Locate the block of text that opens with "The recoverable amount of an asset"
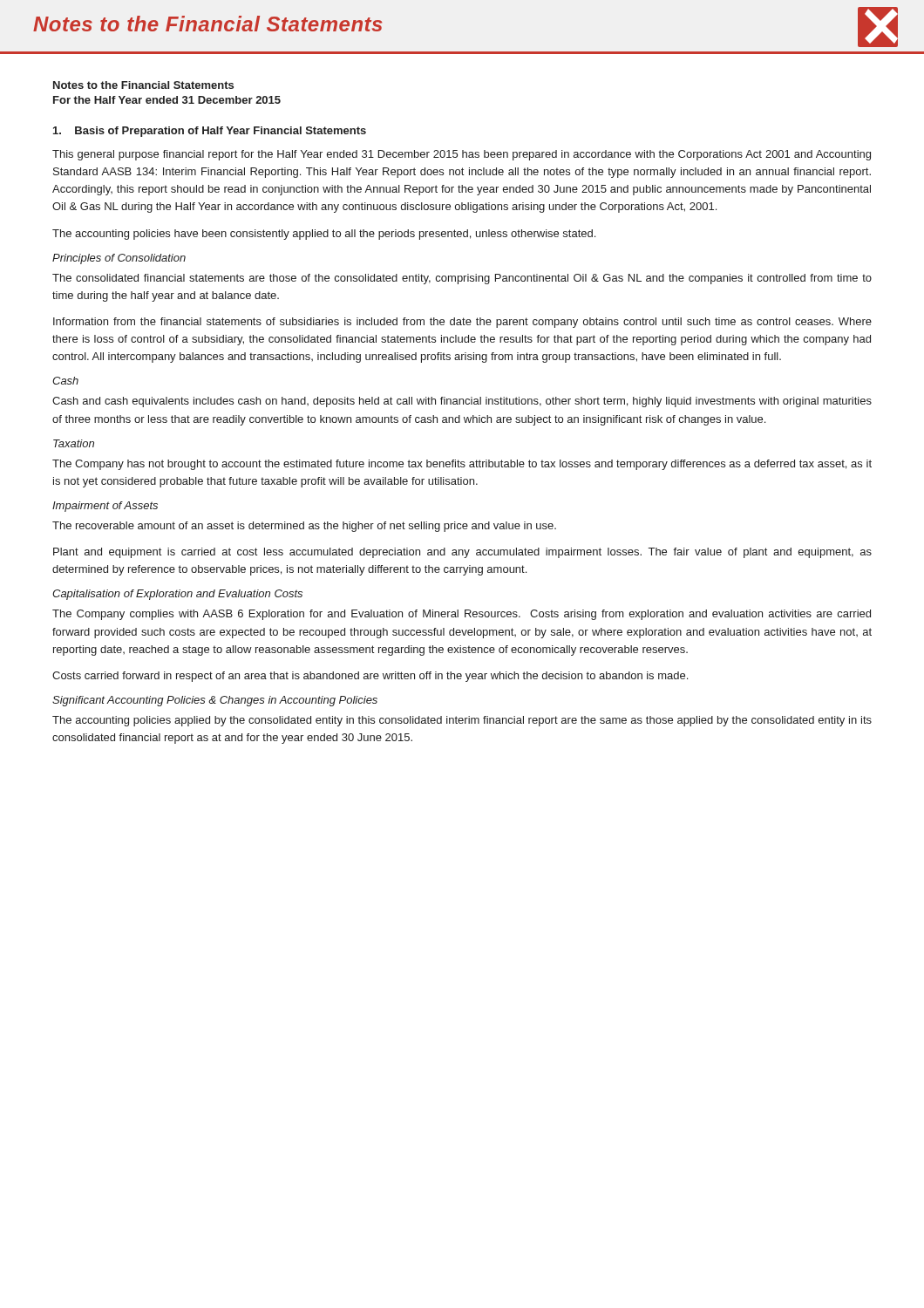The image size is (924, 1308). click(305, 525)
